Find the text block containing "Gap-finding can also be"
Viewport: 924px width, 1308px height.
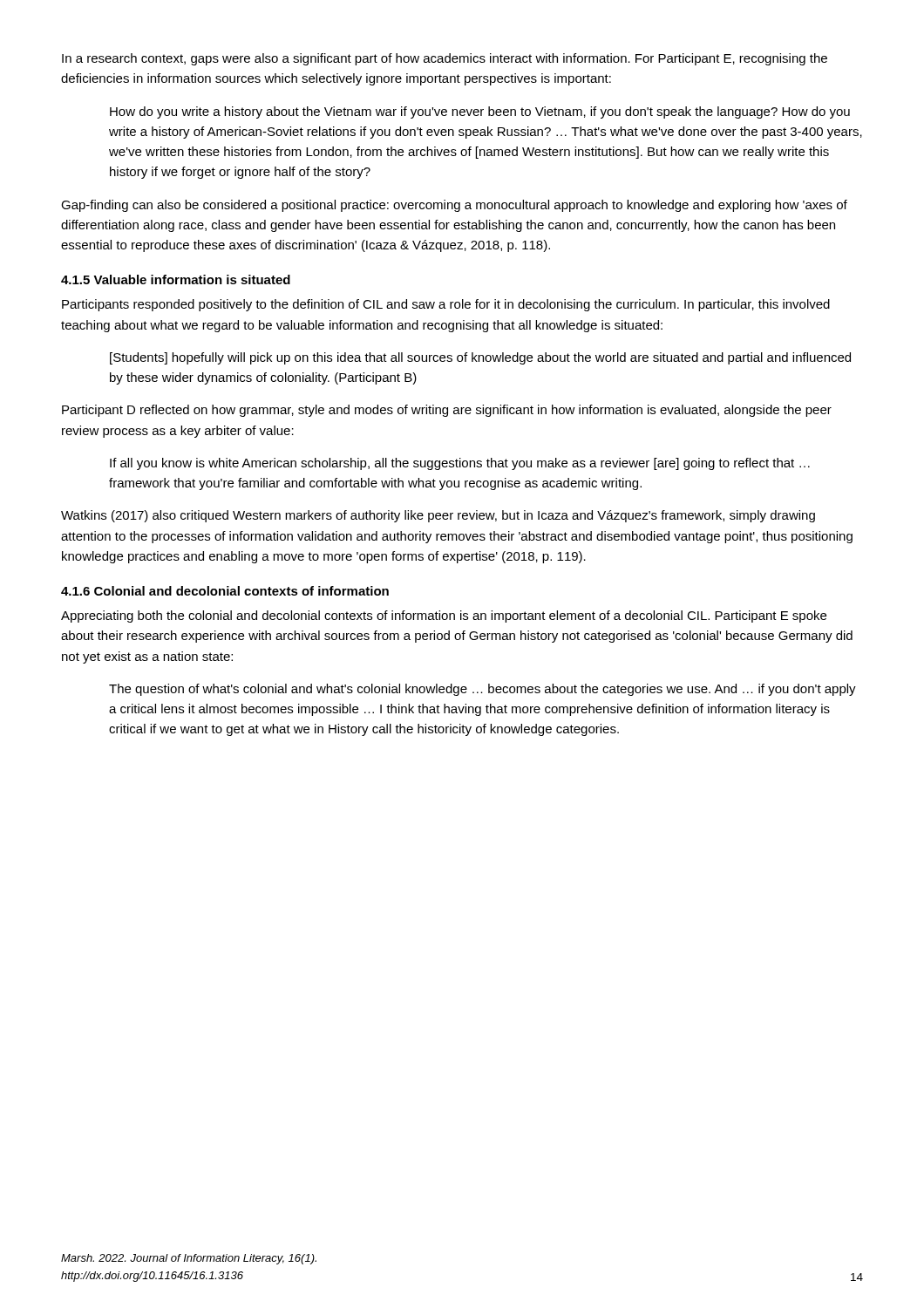[454, 224]
